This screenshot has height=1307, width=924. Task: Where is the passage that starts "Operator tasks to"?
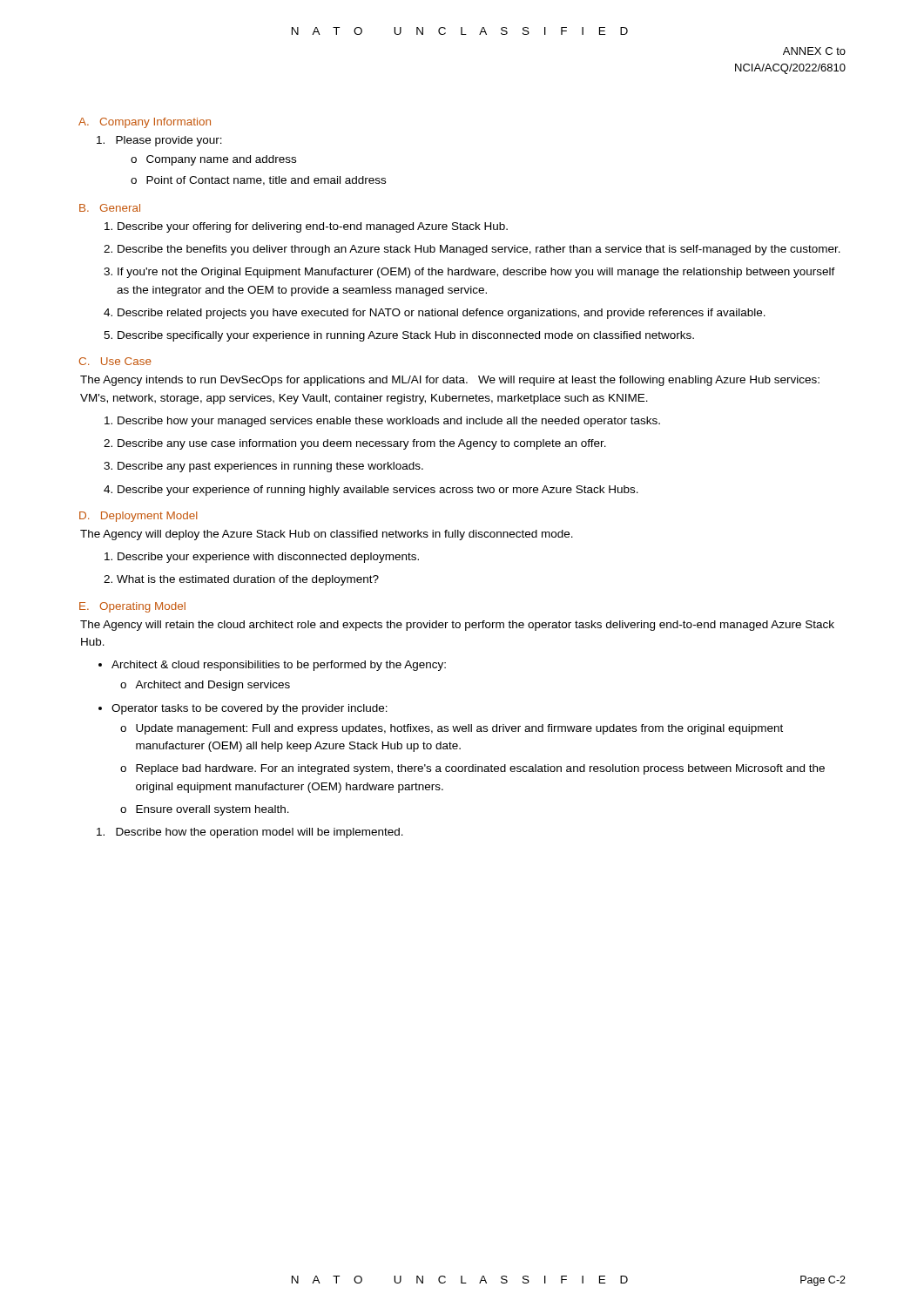click(479, 760)
